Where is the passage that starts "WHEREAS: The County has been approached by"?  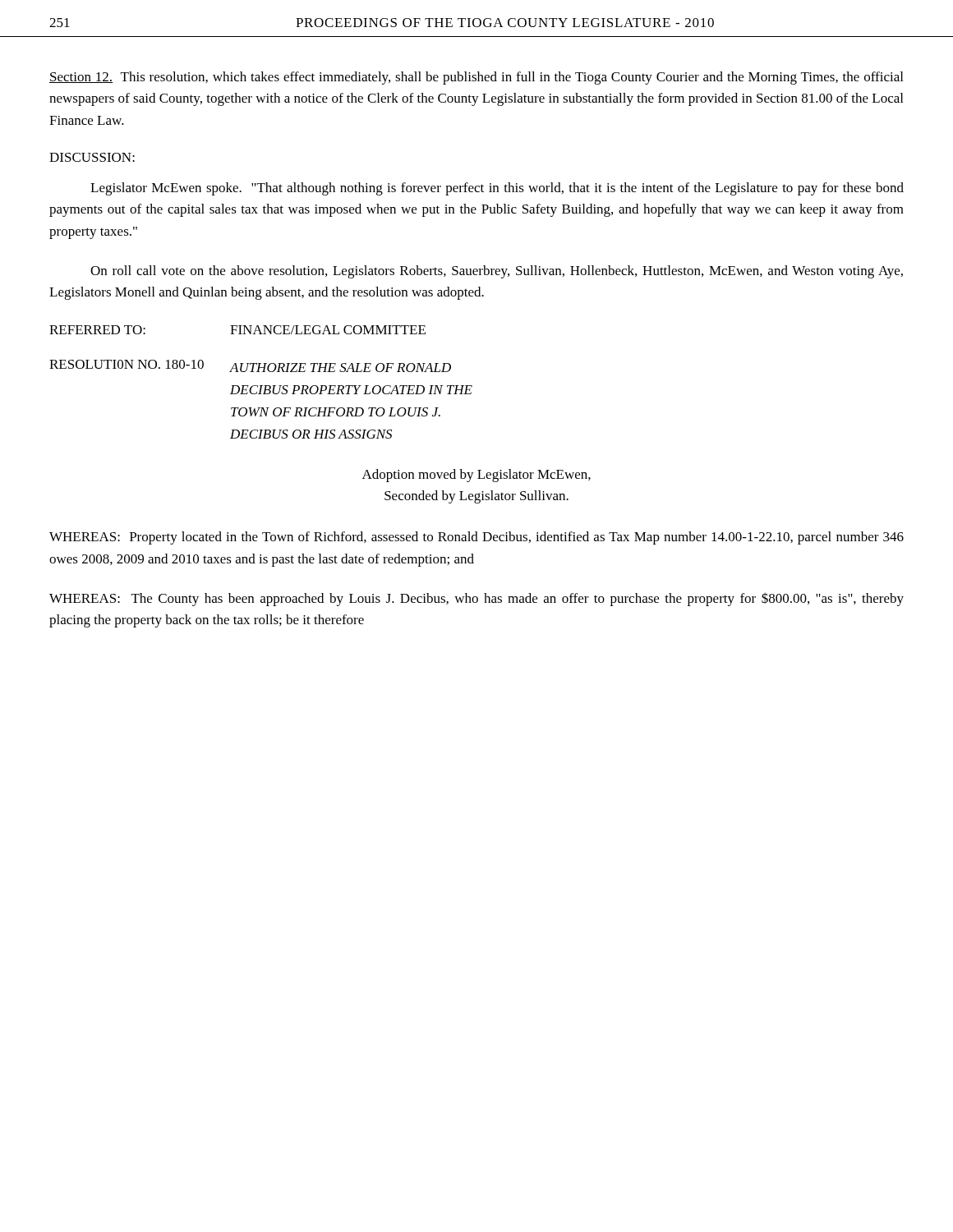click(476, 609)
